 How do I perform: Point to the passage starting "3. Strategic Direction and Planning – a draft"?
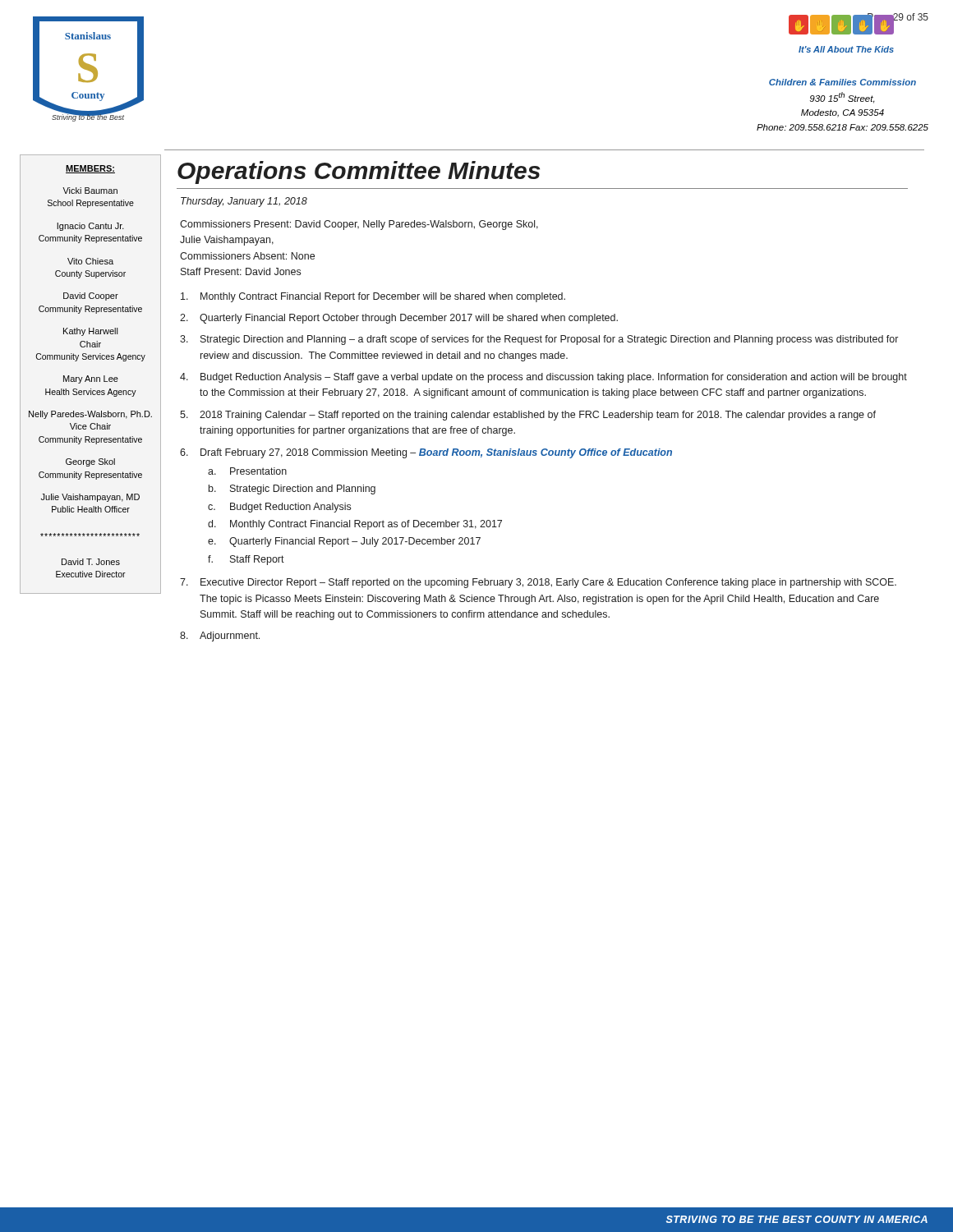[544, 348]
